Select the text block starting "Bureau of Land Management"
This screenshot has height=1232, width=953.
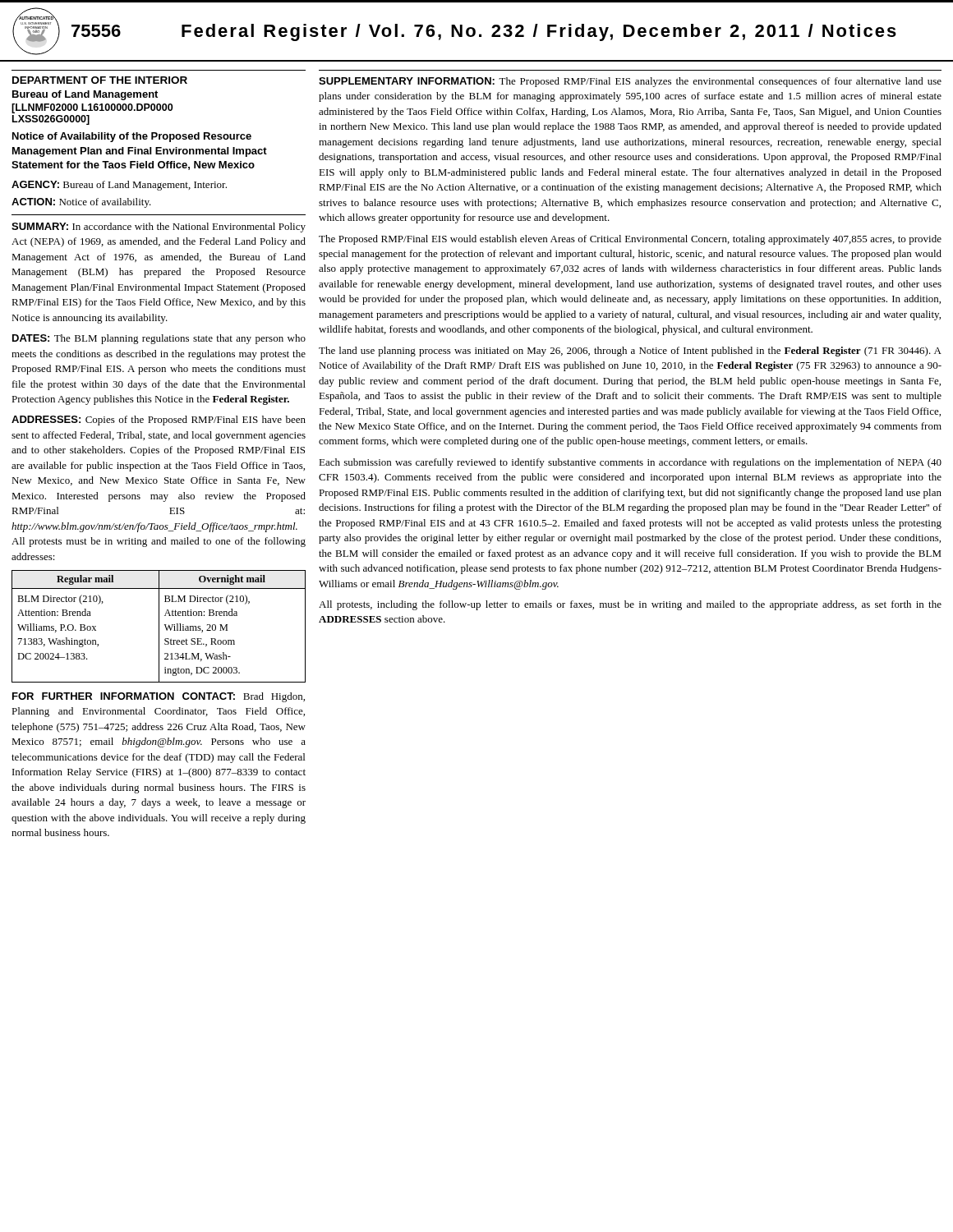pyautogui.click(x=85, y=94)
